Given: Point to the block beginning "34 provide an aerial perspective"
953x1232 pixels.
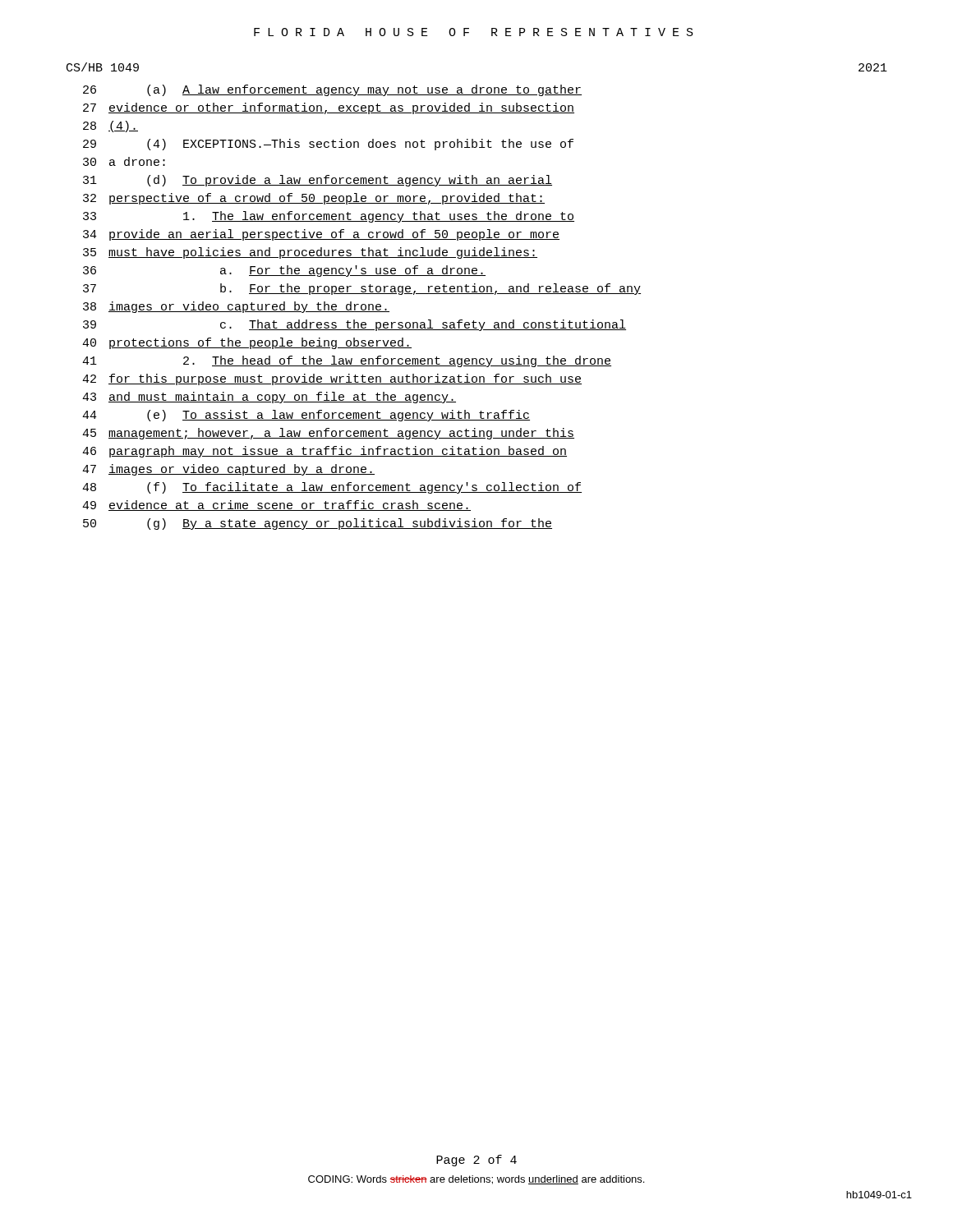Looking at the screenshot, I should point(476,235).
